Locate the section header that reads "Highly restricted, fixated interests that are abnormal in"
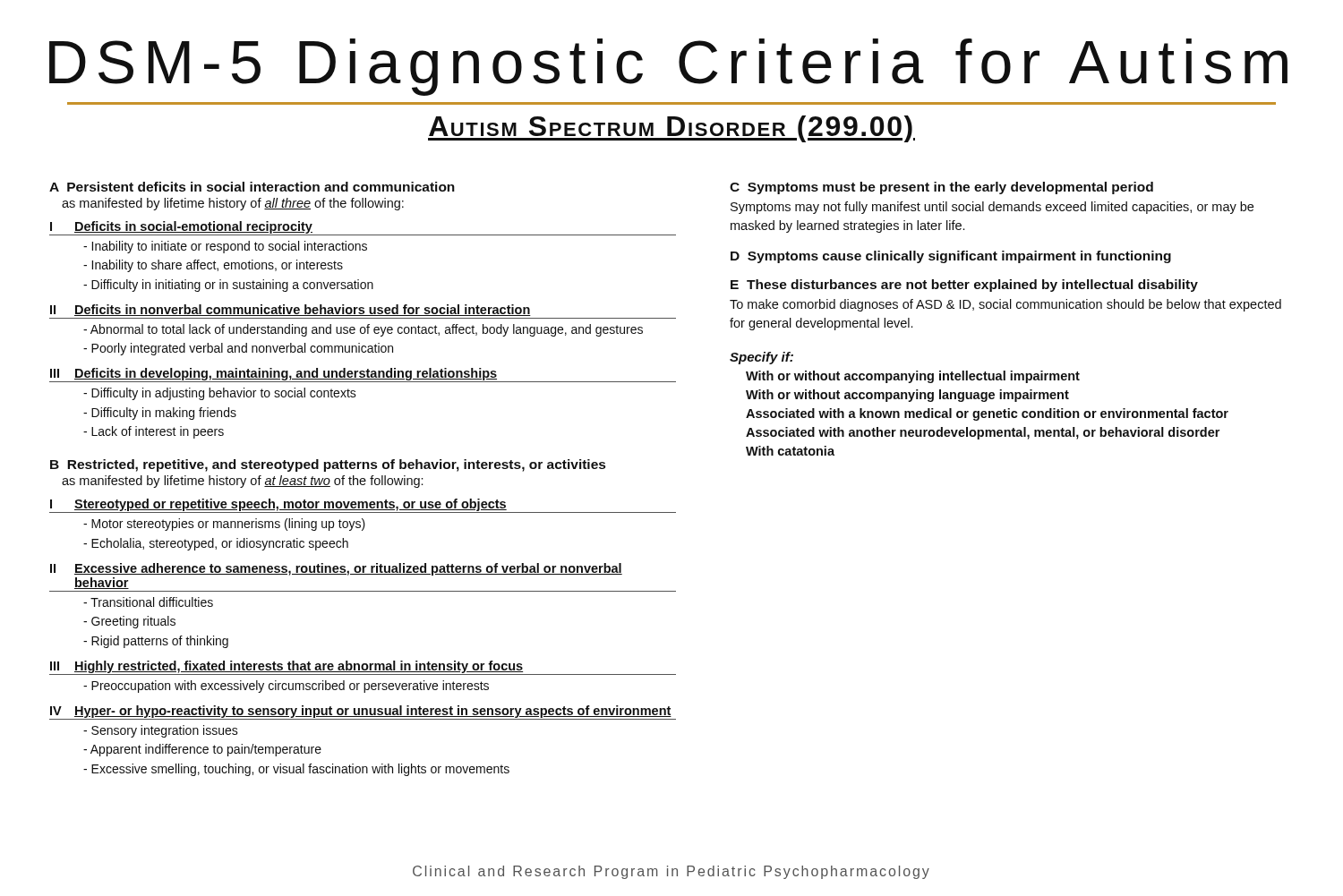The height and width of the screenshot is (896, 1343). point(299,666)
